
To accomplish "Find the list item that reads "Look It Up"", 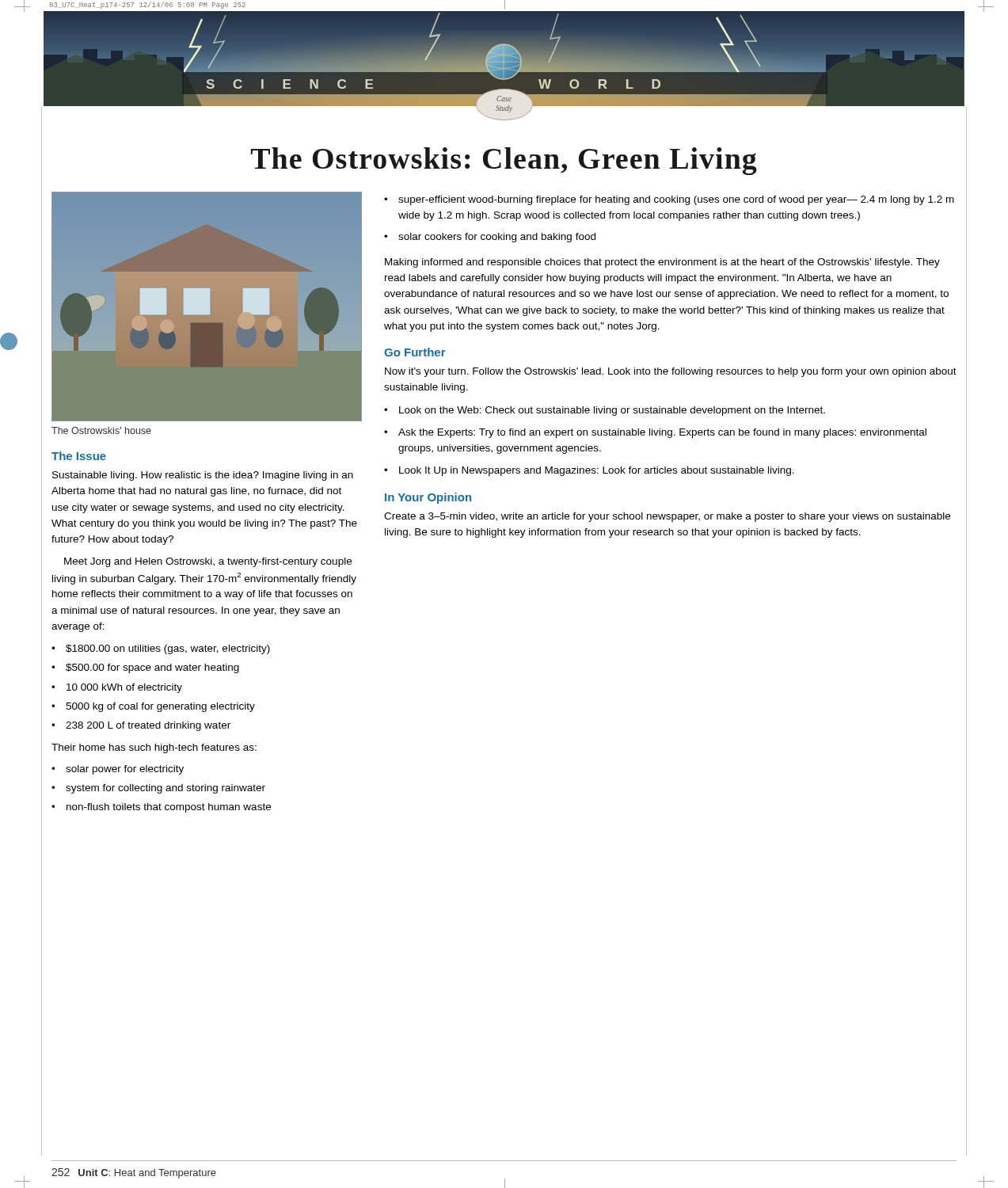I will click(x=596, y=470).
